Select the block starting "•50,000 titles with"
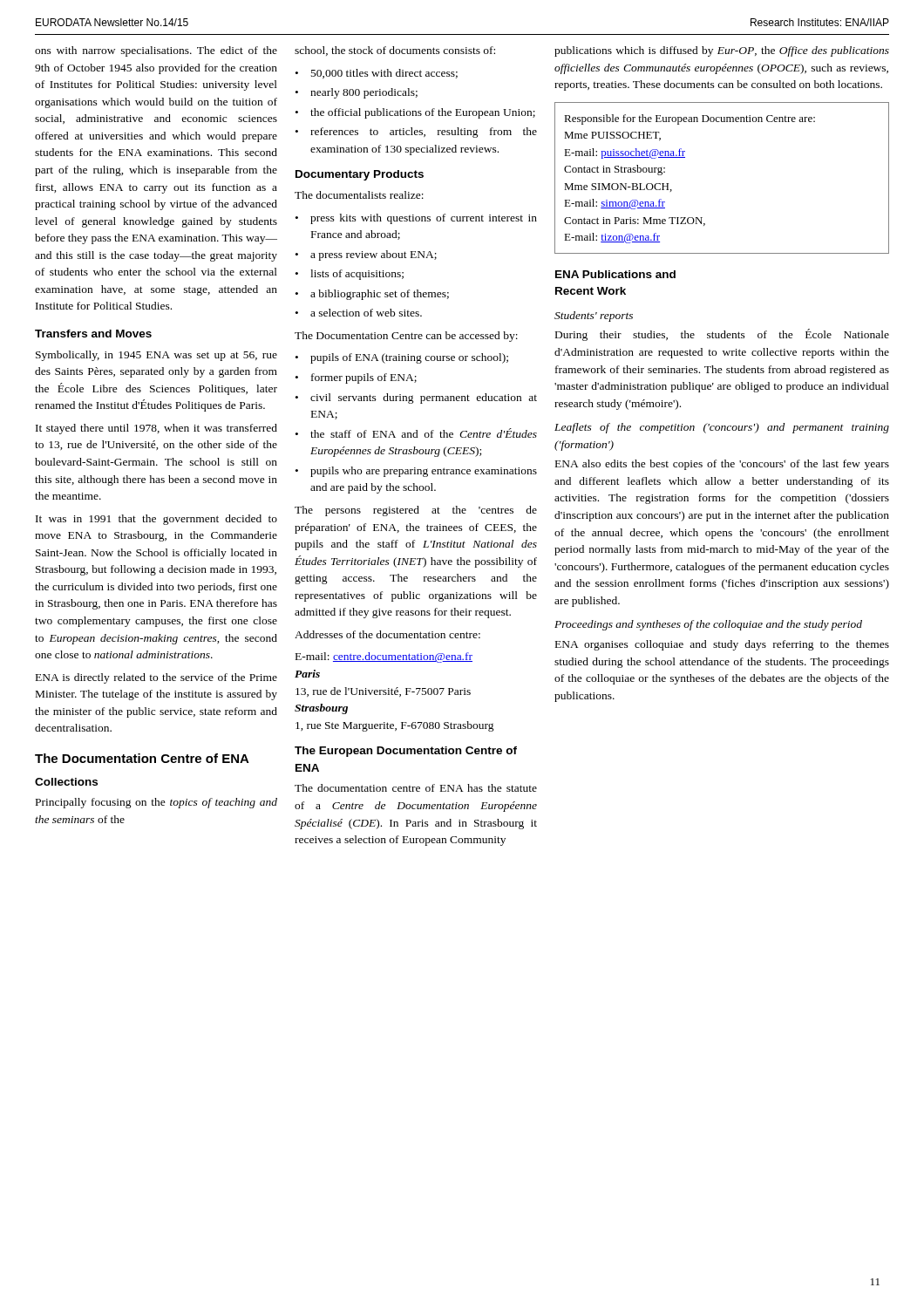Screen dimensions: 1308x924 point(377,73)
